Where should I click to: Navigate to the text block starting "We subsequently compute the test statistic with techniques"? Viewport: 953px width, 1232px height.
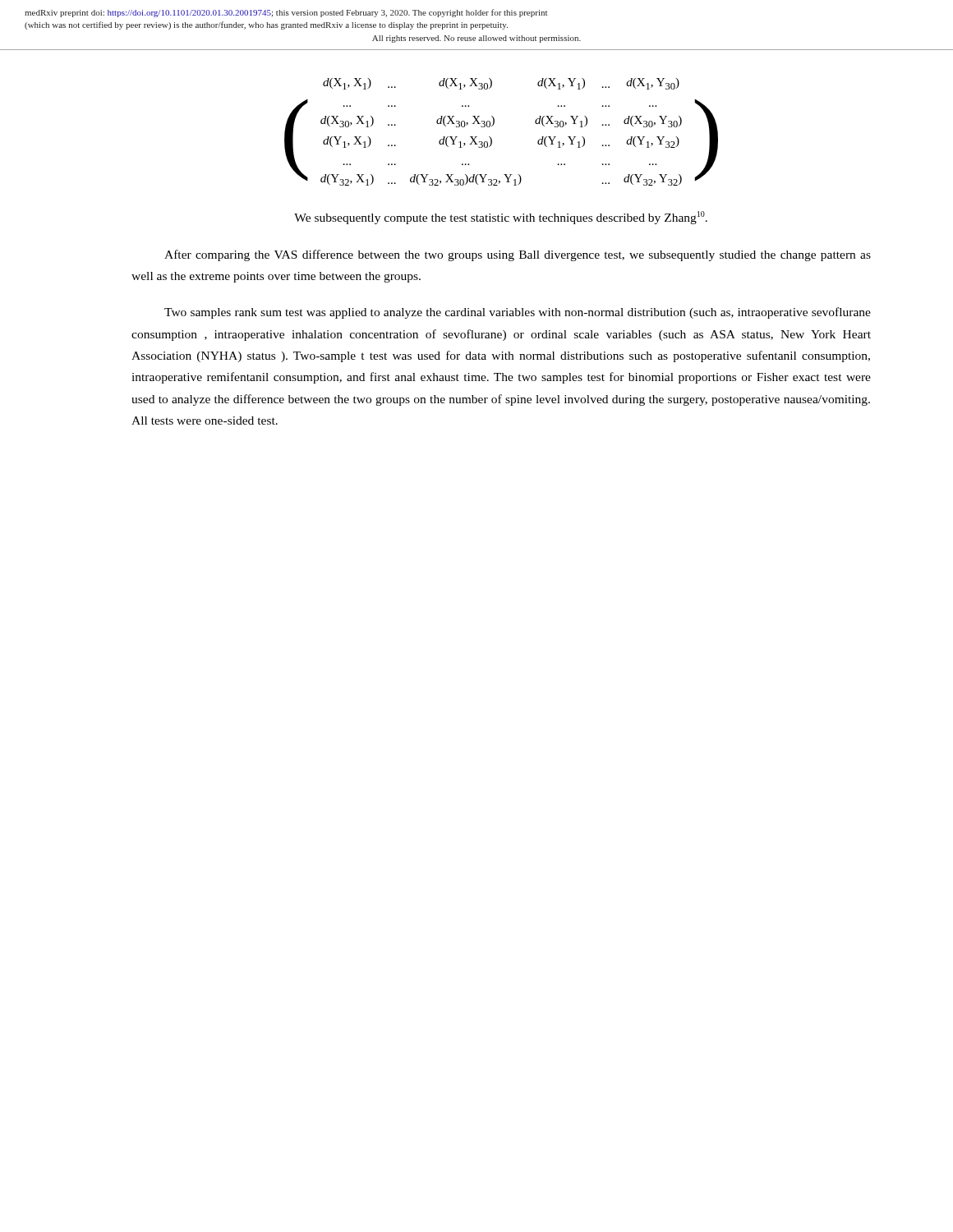click(501, 217)
